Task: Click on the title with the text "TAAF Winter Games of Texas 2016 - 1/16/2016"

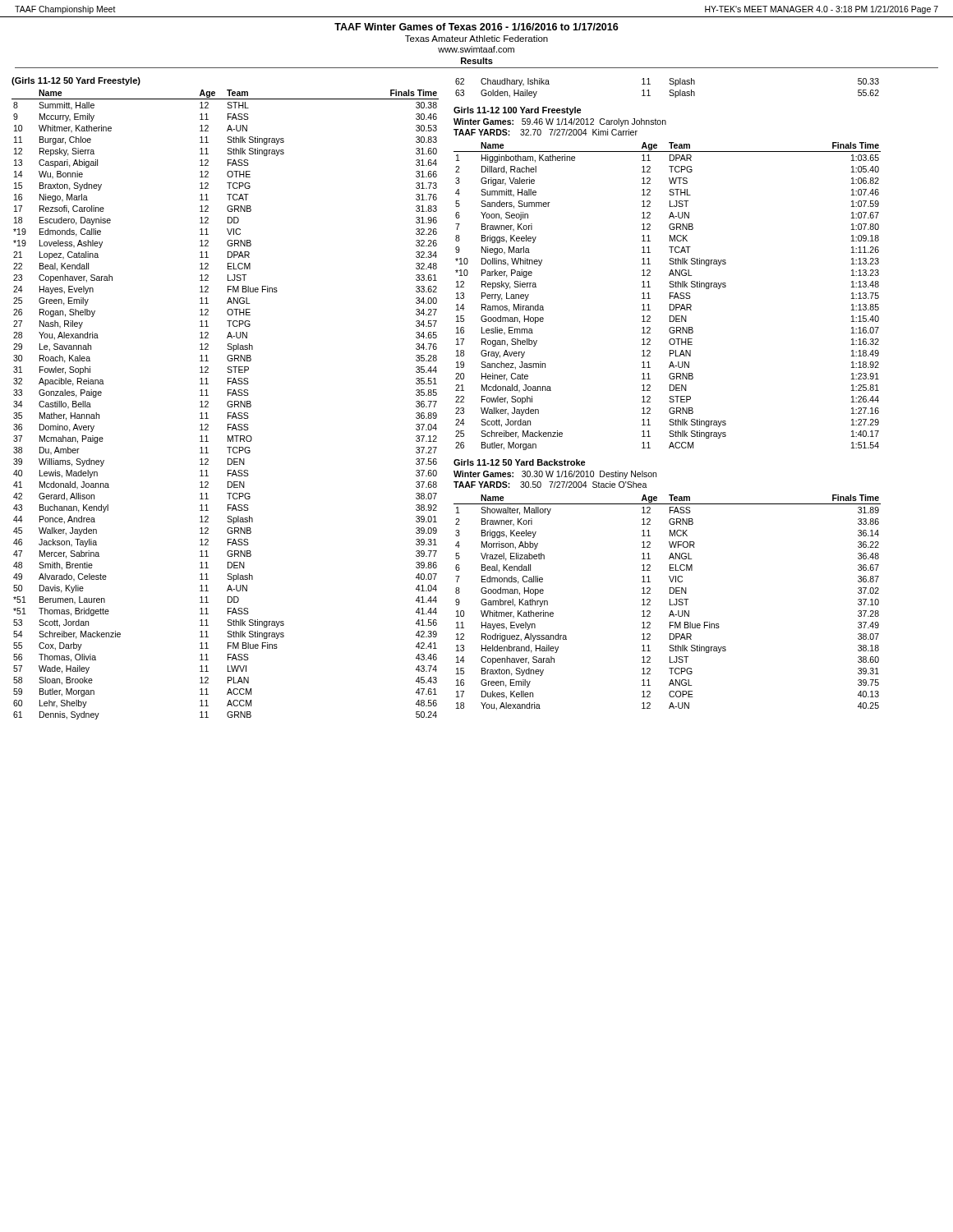Action: point(476,27)
